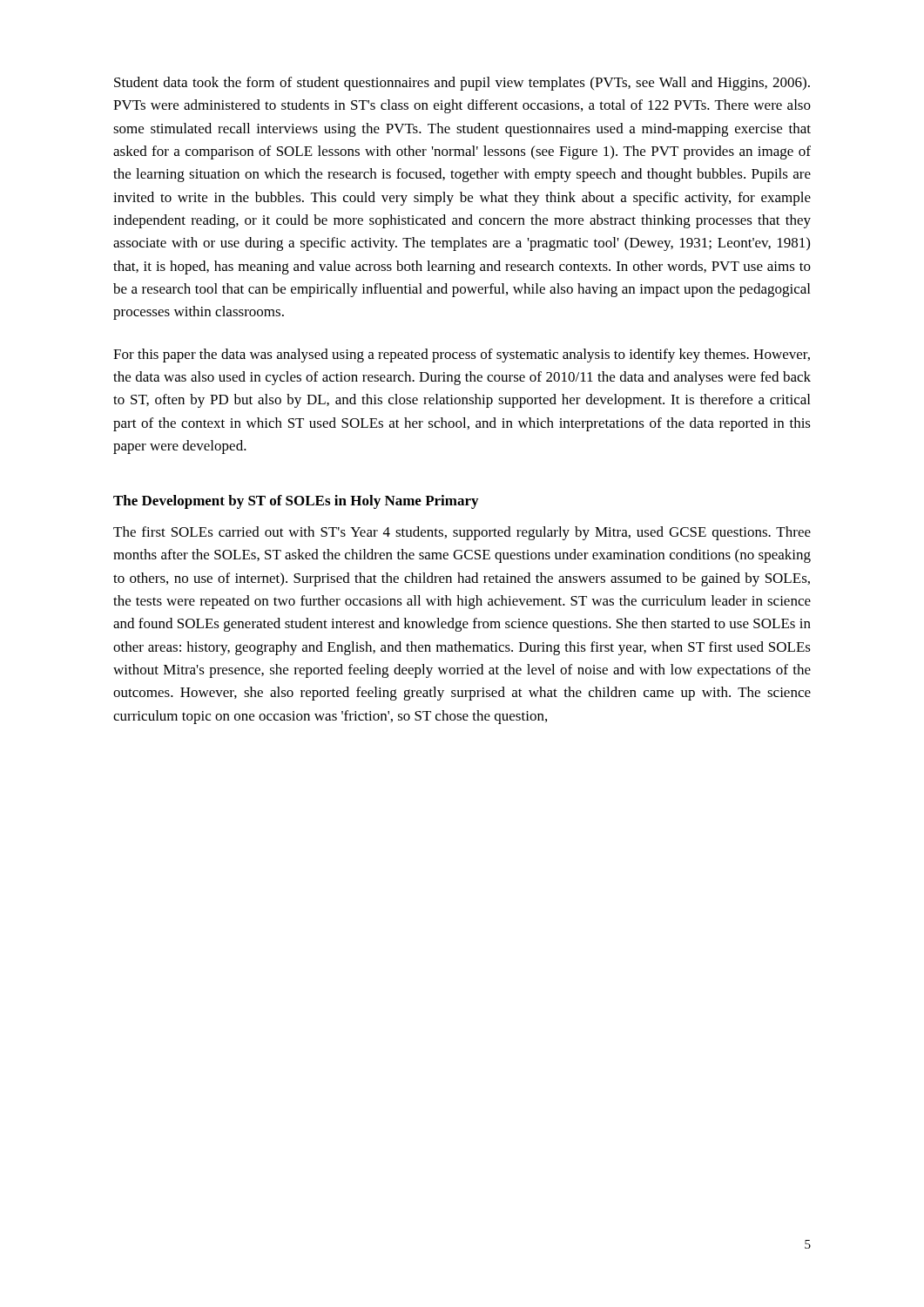Select the text block with the text "The first SOLEs"
The image size is (924, 1307).
click(x=462, y=624)
